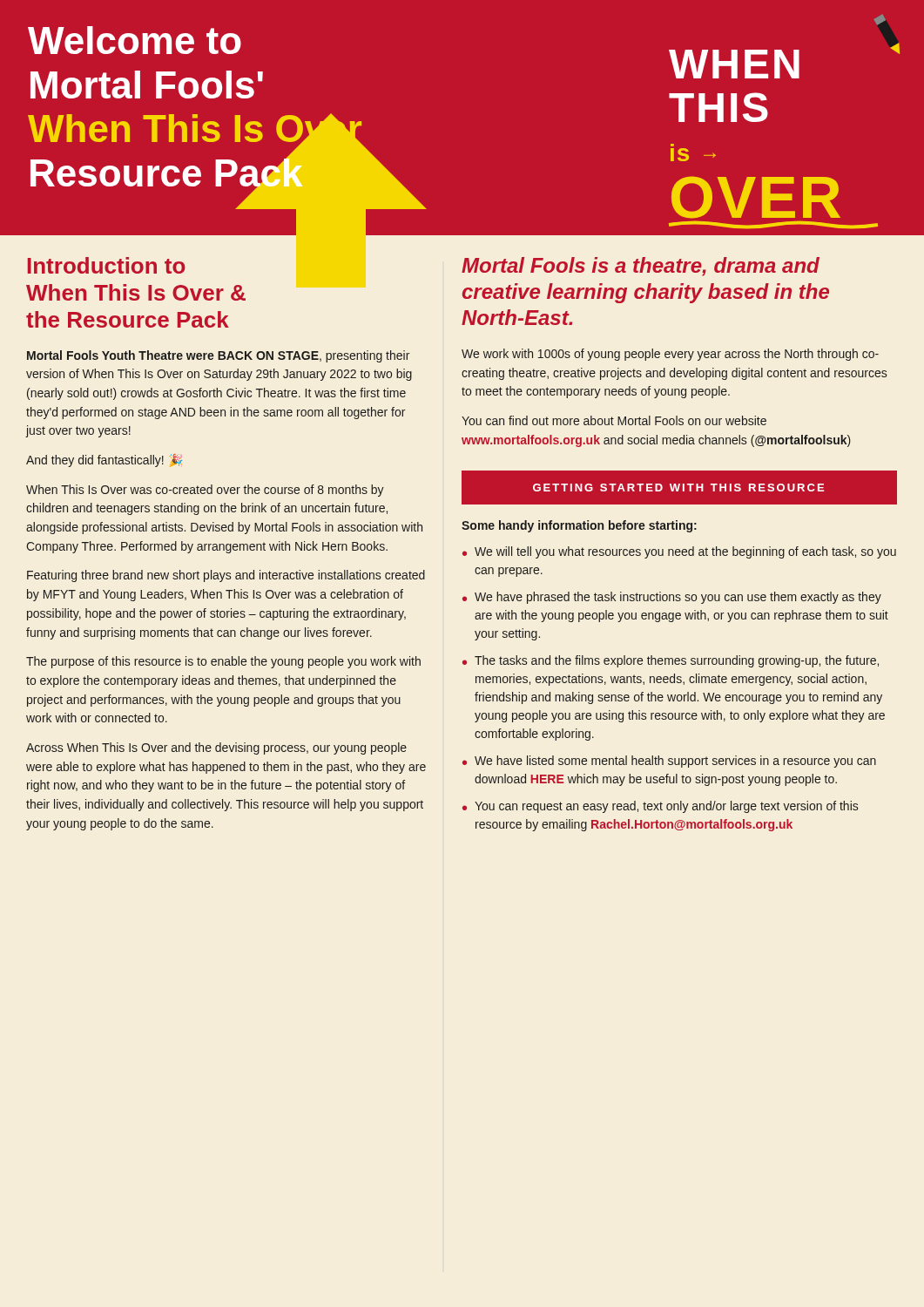The image size is (924, 1307).
Task: Where is the section header that starts "Mortal Fools is a theatre, drama and creative"?
Action: (x=646, y=291)
